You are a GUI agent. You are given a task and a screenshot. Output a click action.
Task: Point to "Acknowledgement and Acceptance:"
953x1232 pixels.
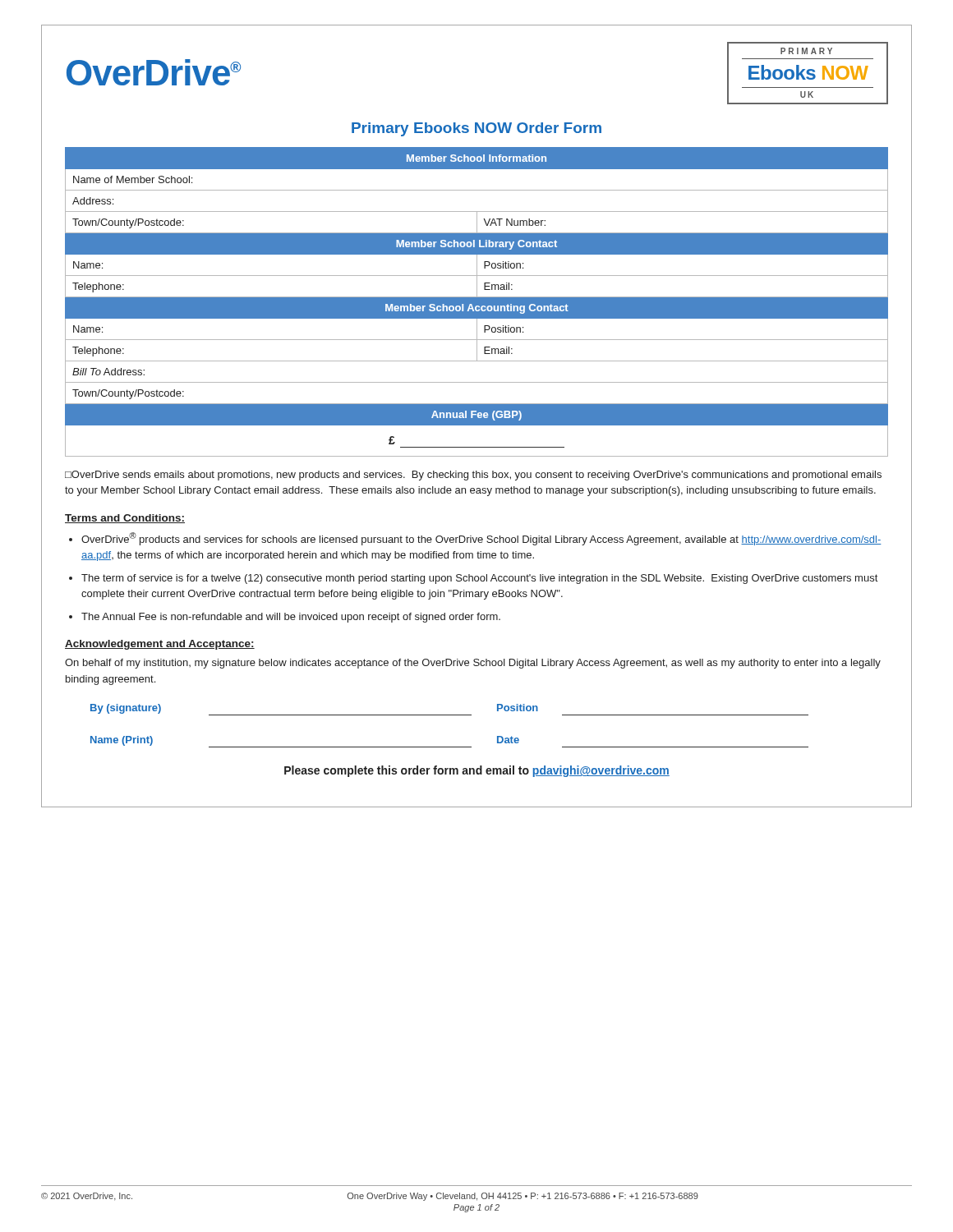coord(160,644)
